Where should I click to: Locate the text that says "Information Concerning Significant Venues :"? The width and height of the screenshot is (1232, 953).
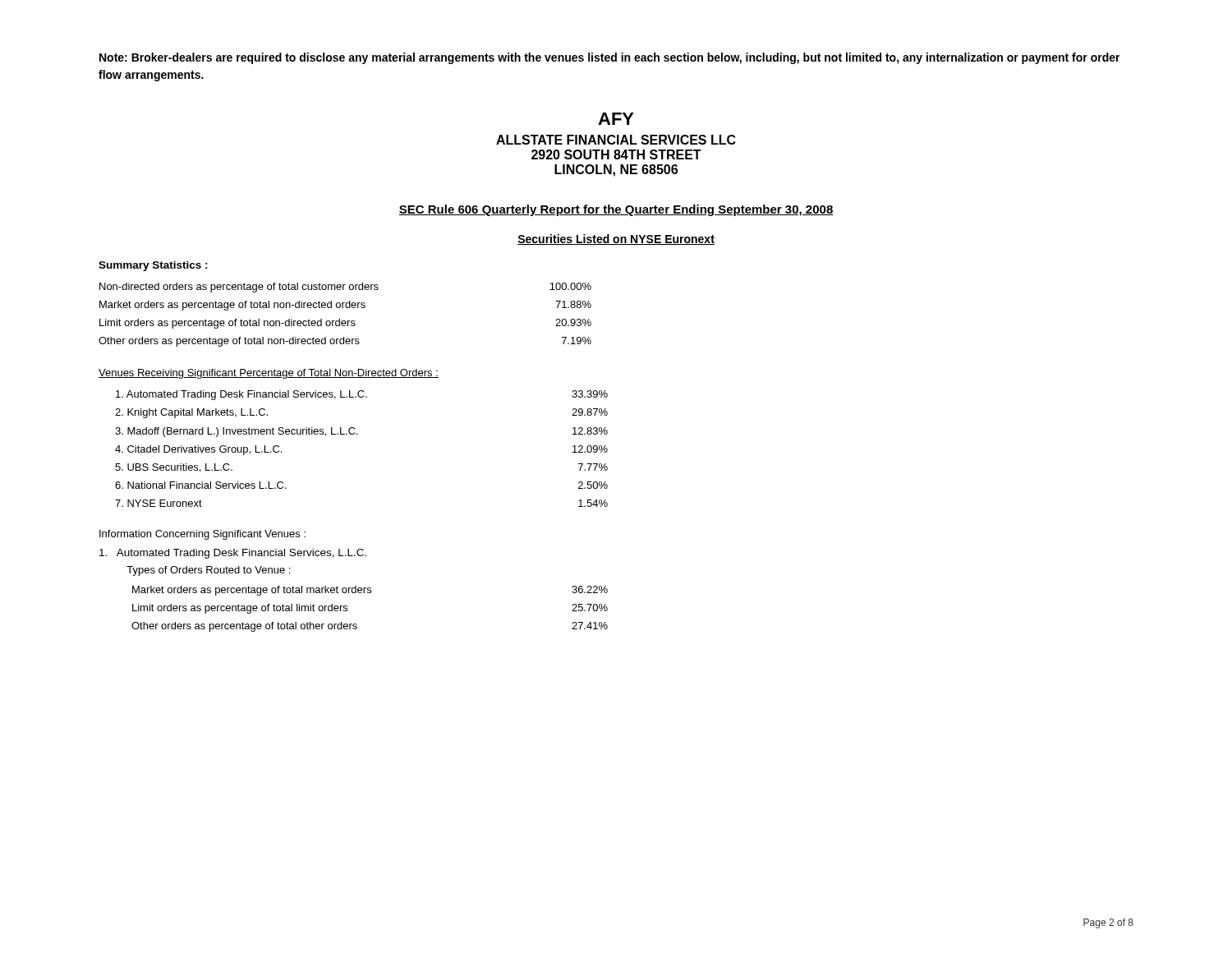[x=202, y=534]
